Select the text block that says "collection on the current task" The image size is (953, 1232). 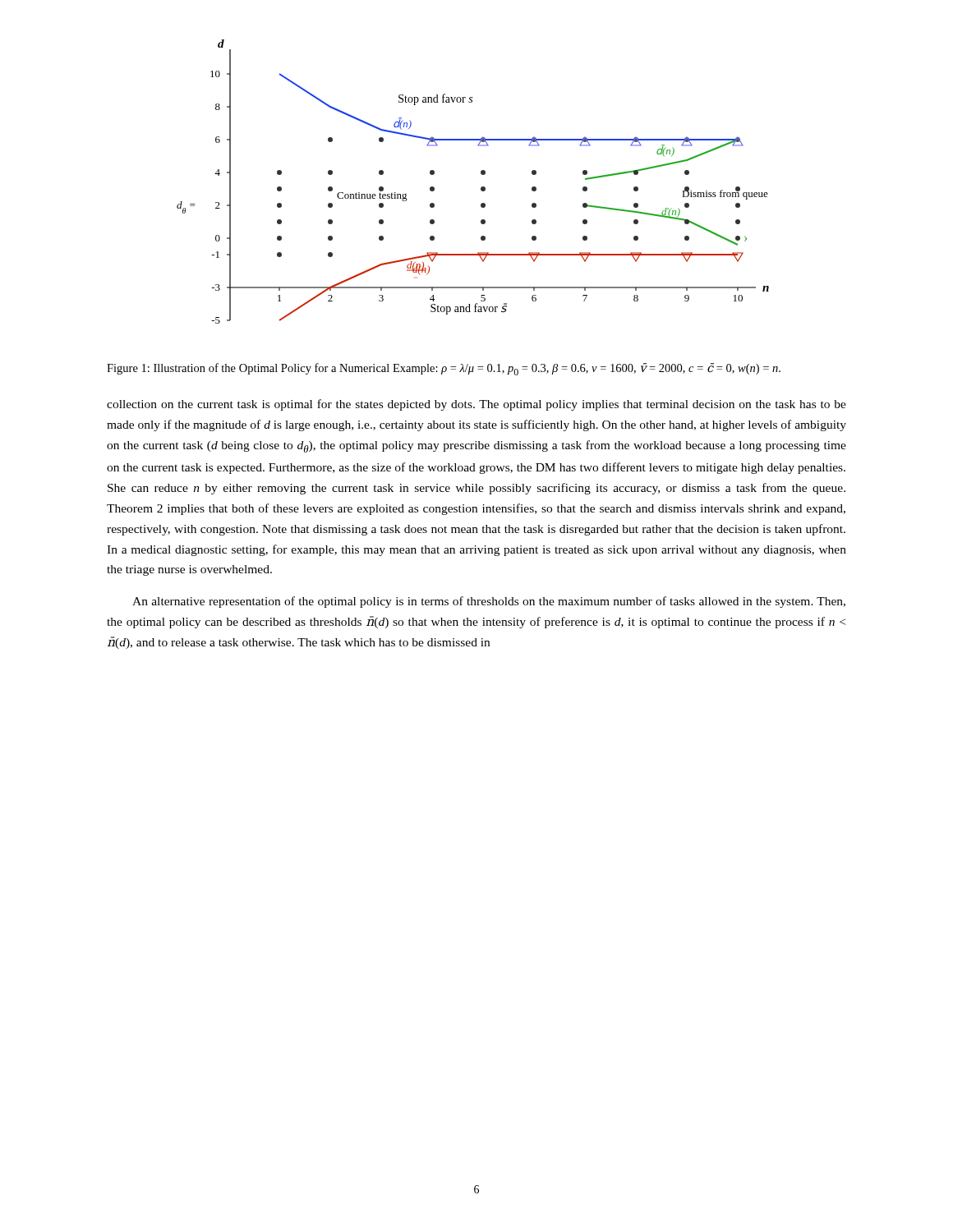[476, 523]
